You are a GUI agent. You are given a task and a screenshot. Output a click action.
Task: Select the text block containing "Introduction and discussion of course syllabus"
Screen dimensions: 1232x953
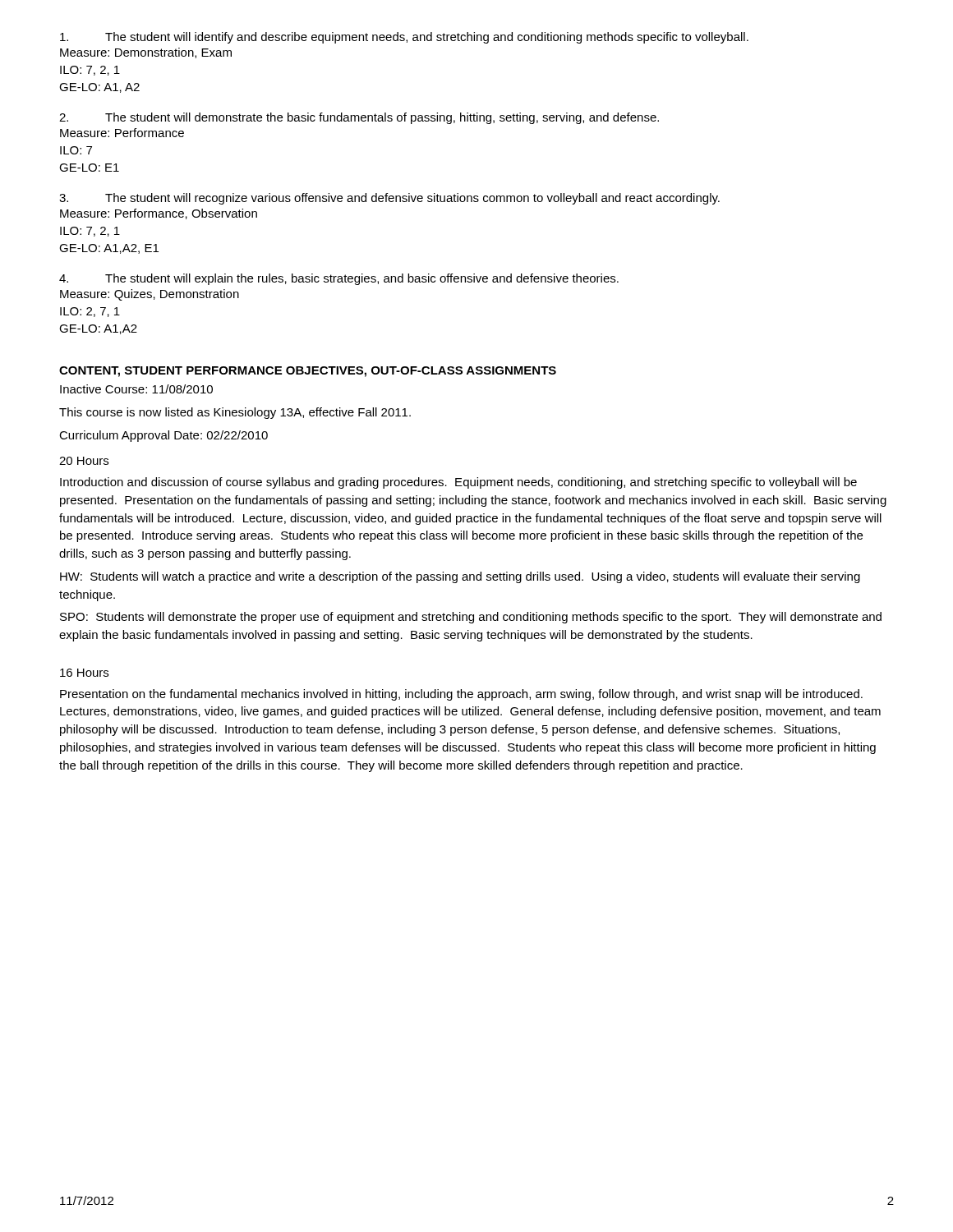click(x=473, y=517)
